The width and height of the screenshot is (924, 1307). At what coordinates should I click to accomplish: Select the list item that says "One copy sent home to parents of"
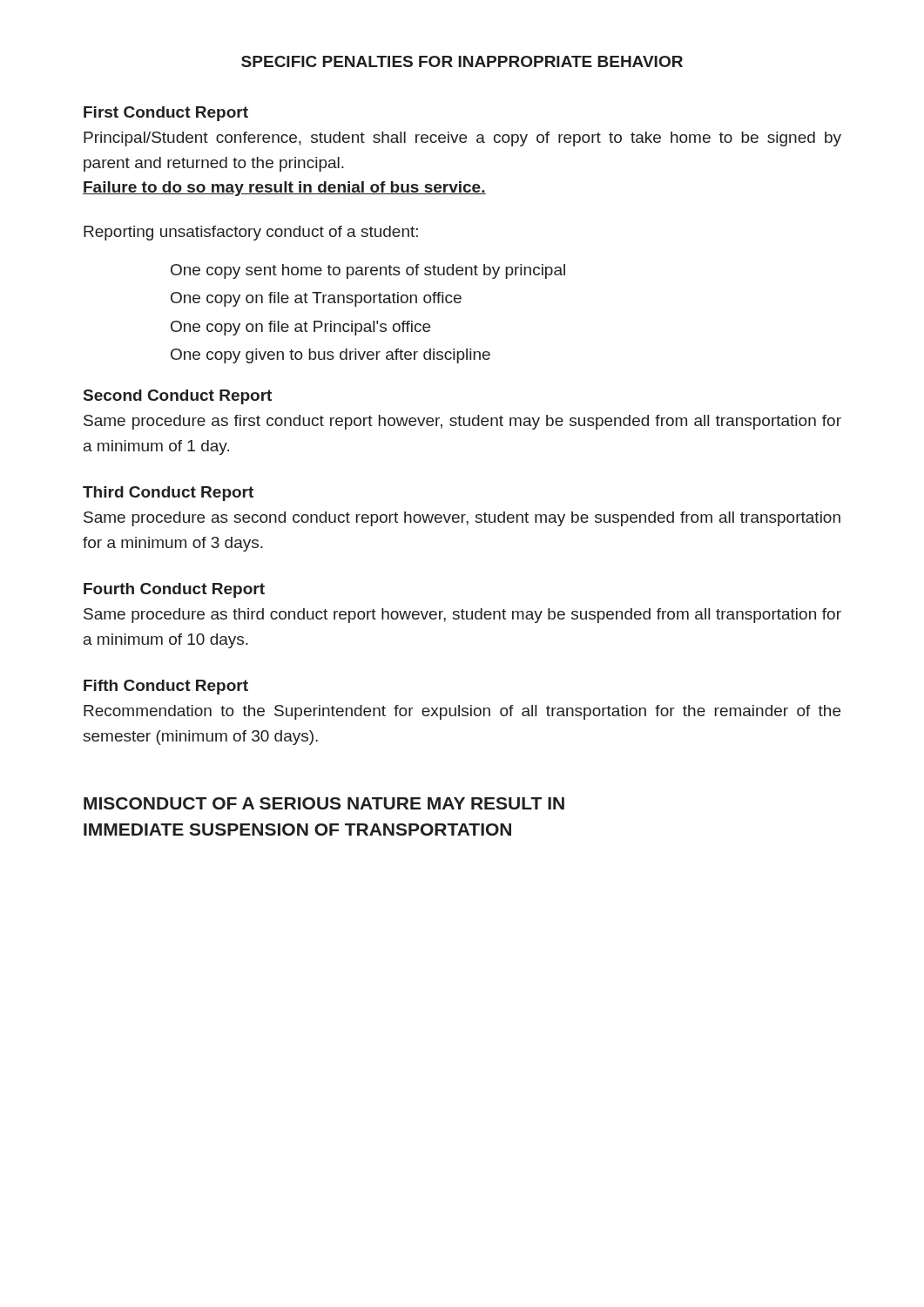point(368,270)
